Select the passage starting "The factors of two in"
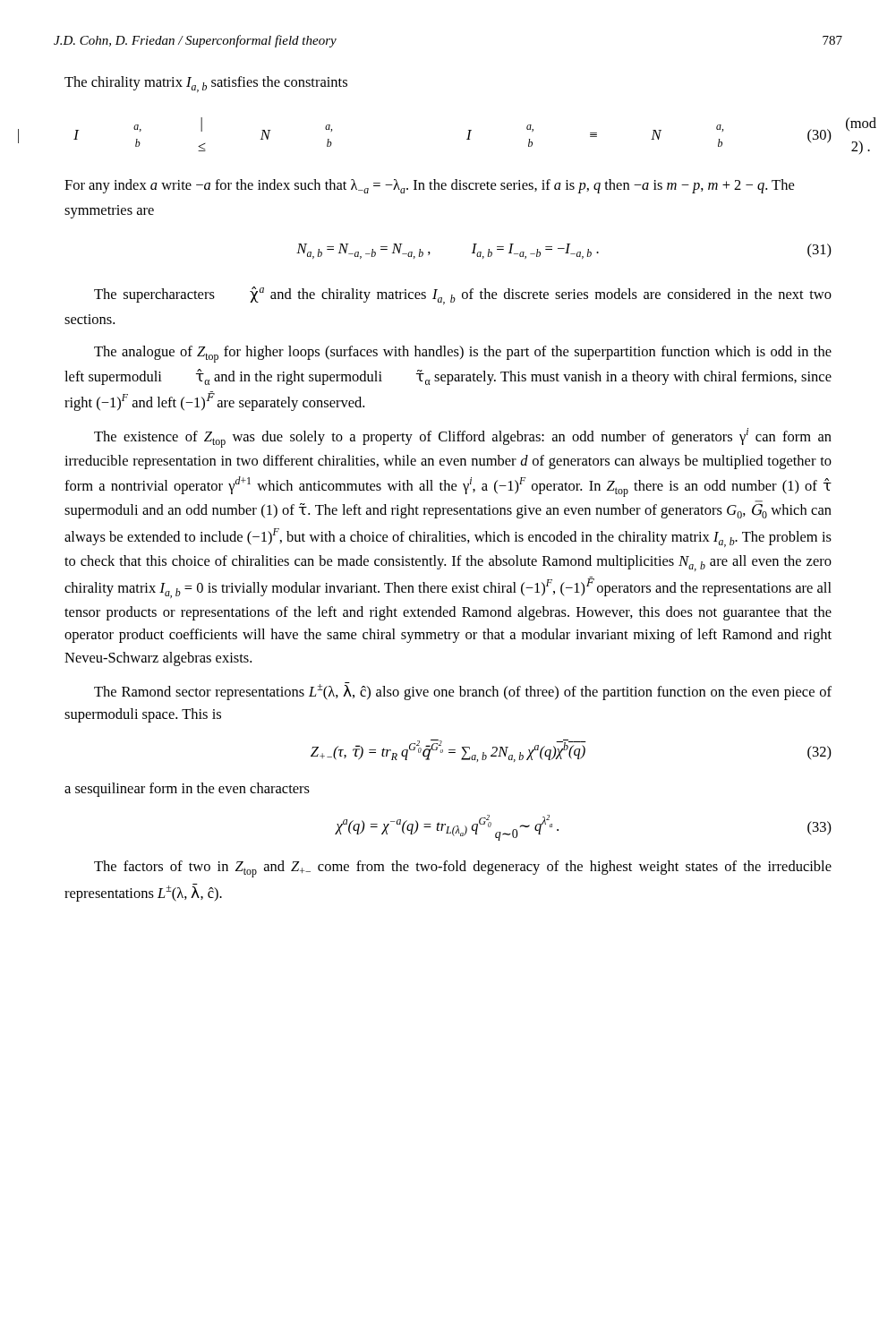The image size is (896, 1343). [448, 879]
